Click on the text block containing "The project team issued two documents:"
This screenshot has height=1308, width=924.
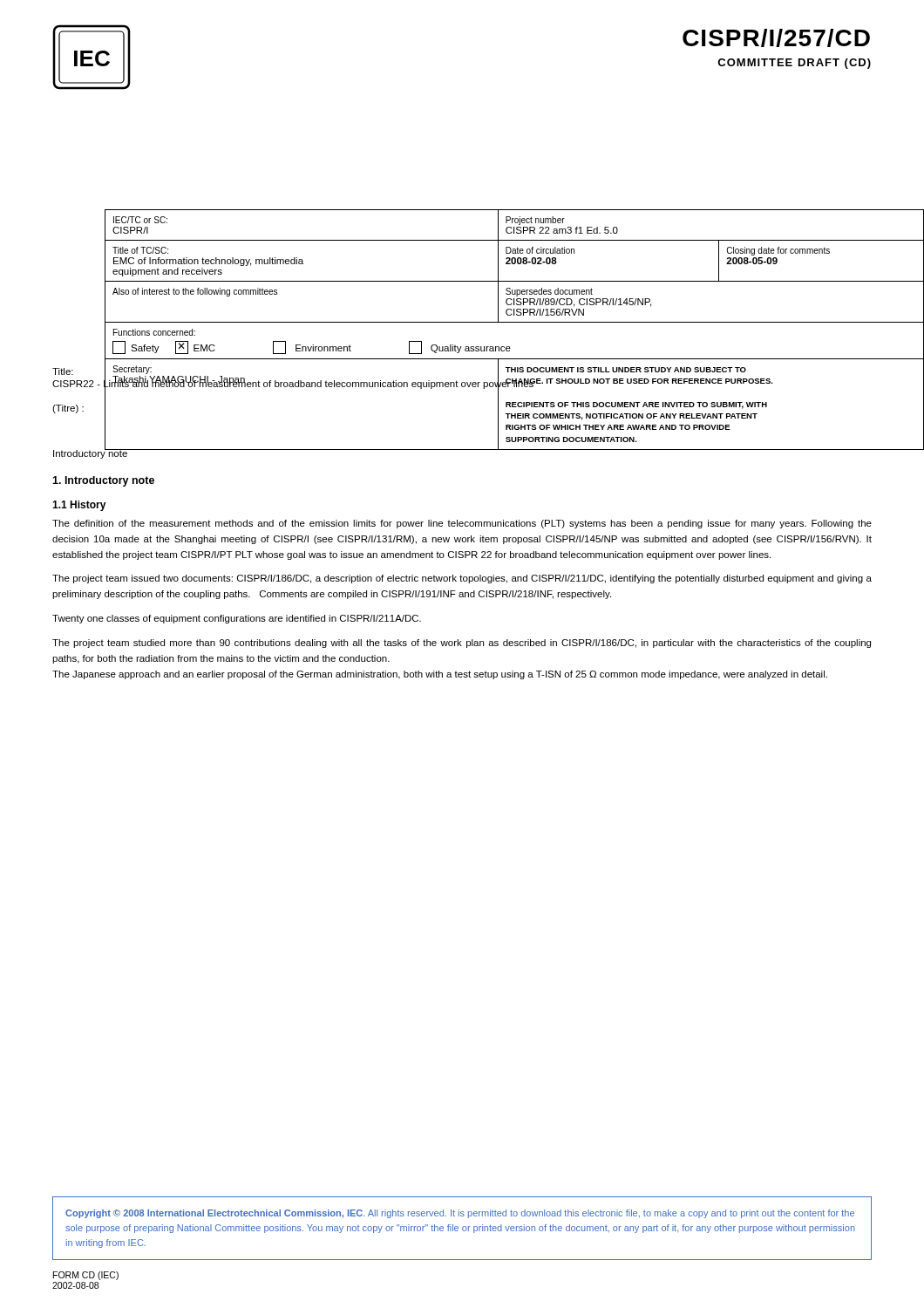[462, 586]
